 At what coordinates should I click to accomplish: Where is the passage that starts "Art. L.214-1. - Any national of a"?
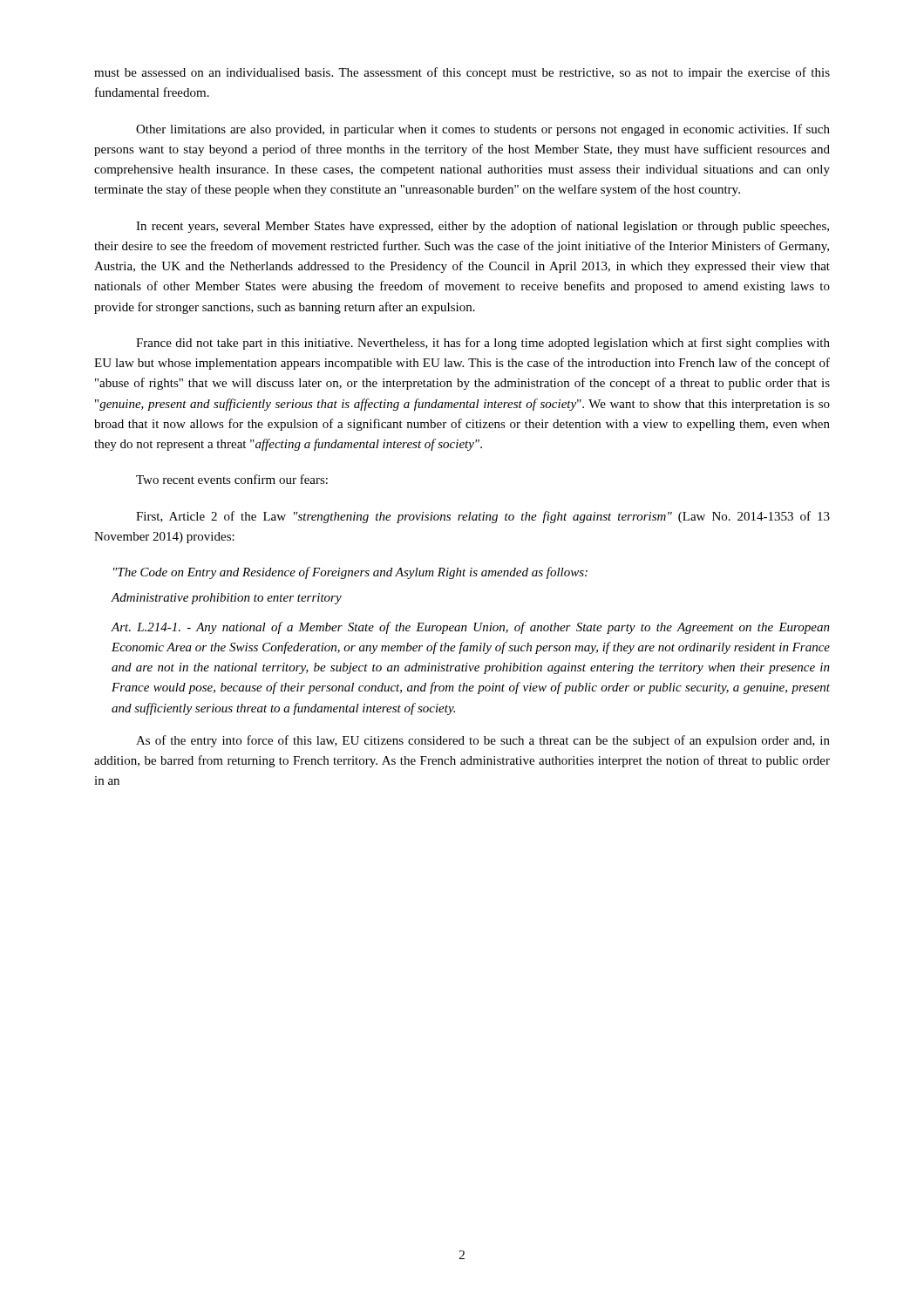point(471,667)
